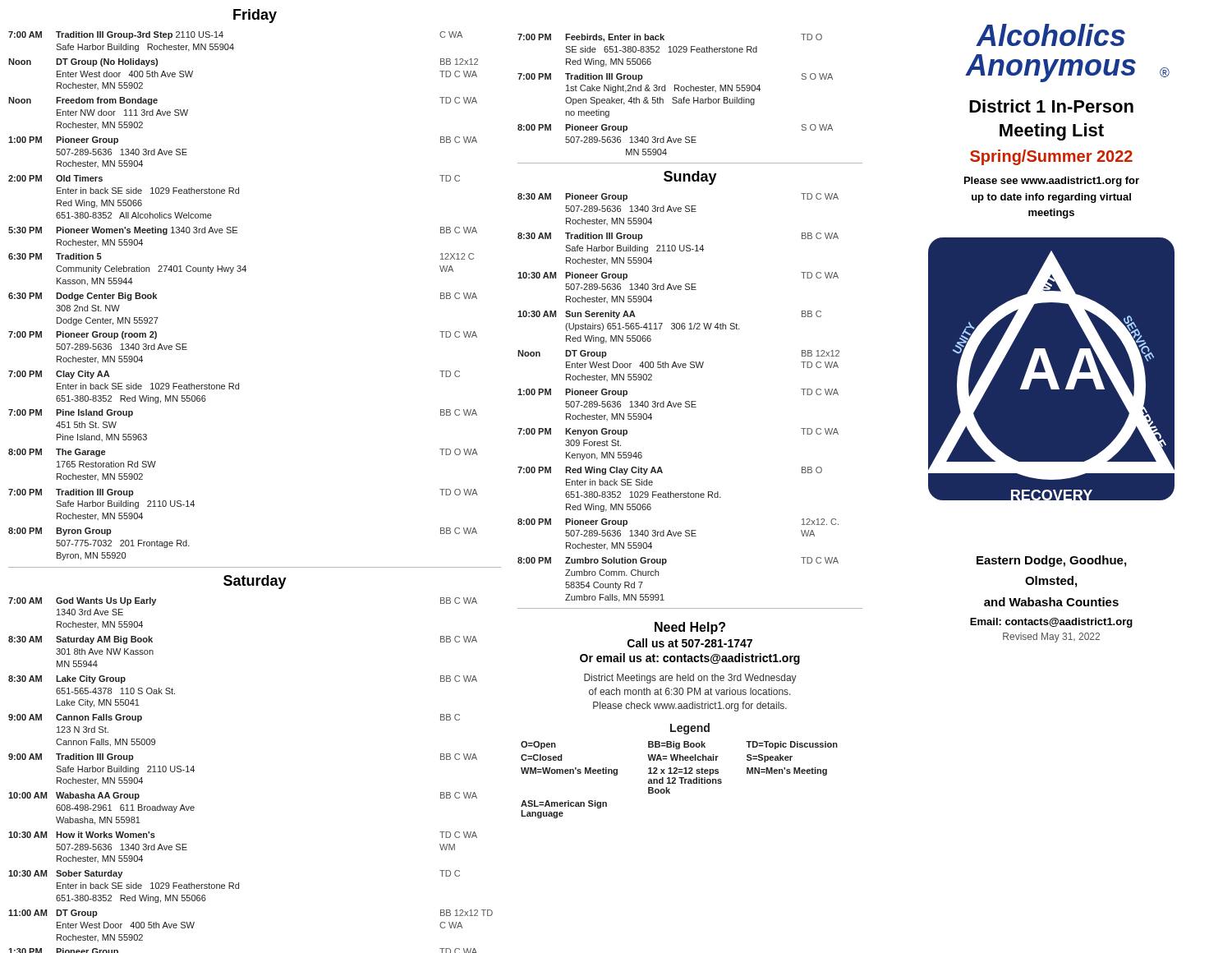This screenshot has width=1232, height=953.
Task: Find the list item with the text "10:30 AM How it"
Action: (27, 834)
